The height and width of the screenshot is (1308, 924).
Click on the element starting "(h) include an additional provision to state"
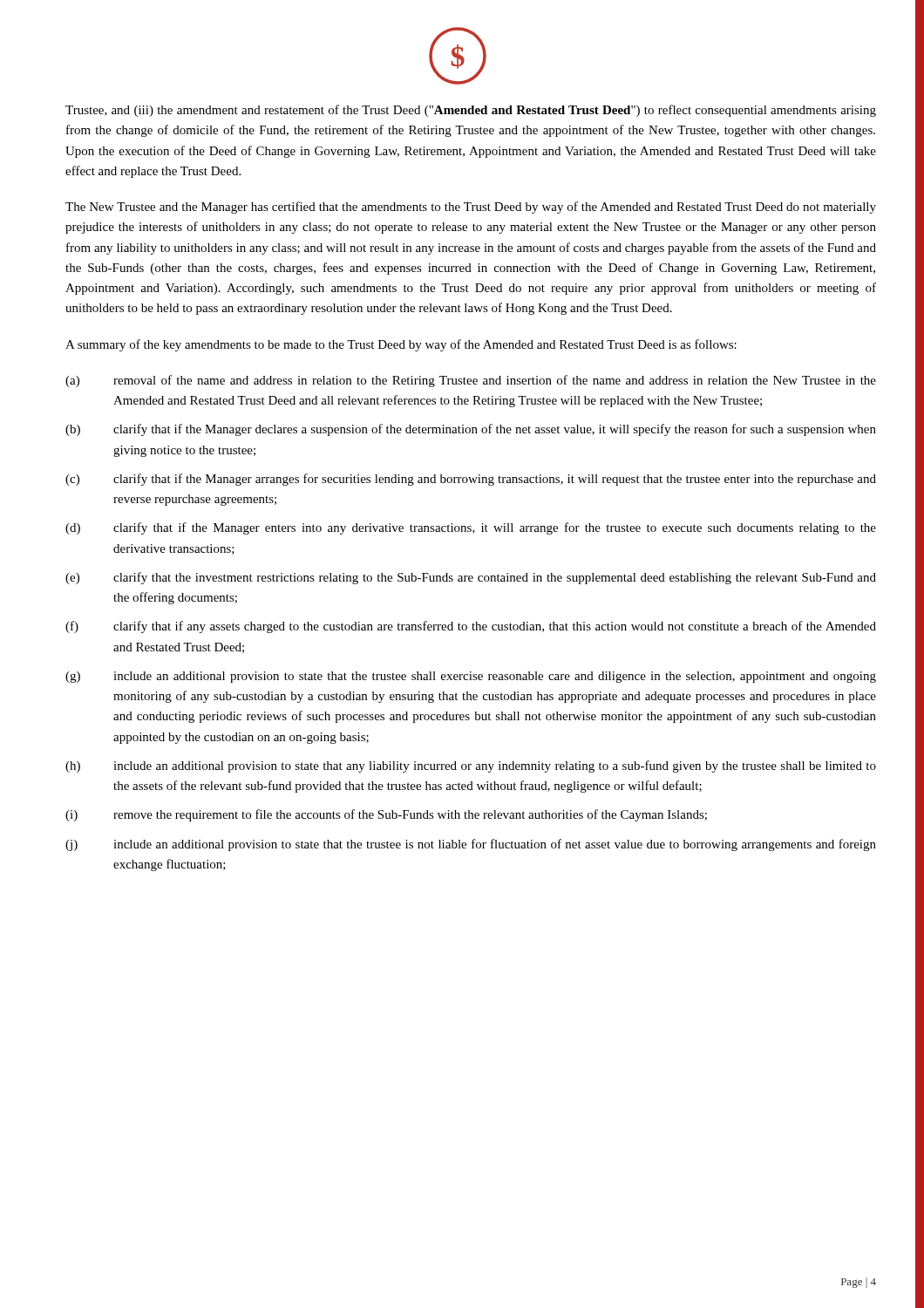(x=471, y=776)
